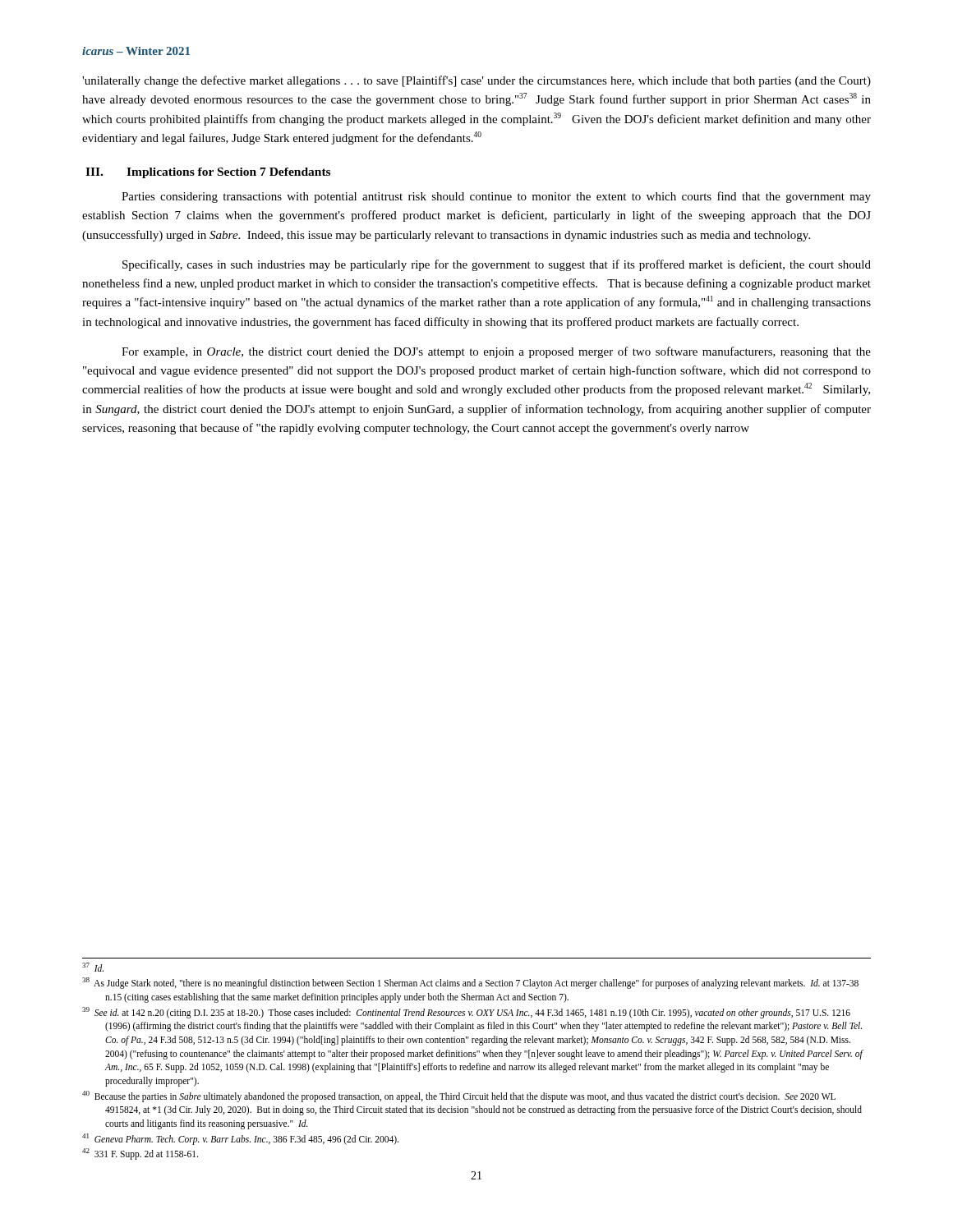Locate the section header that says "III. Implications for Section 7"

click(206, 172)
